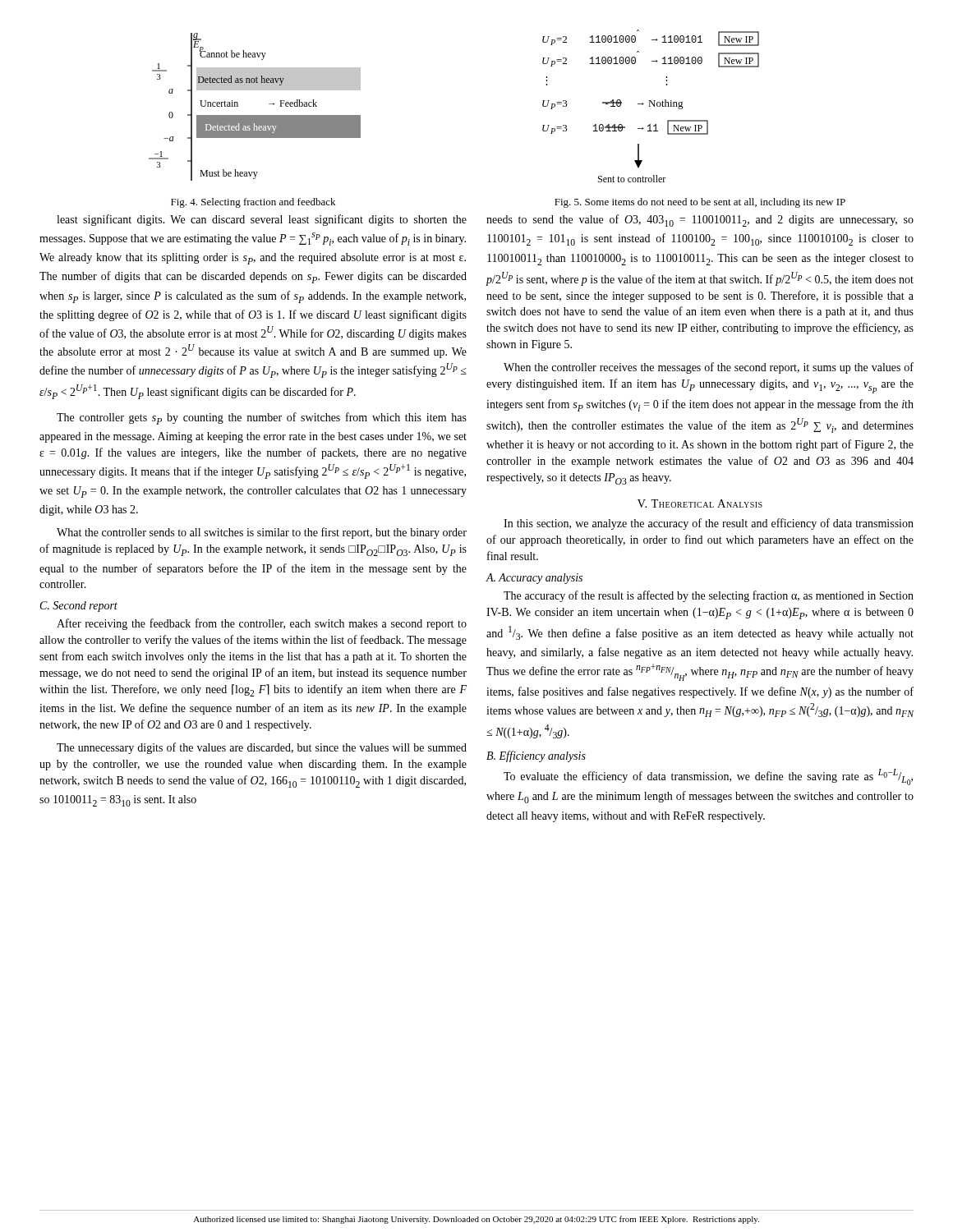Point to the block starting "The controller gets sP by"
Viewport: 953px width, 1232px height.
click(x=253, y=464)
